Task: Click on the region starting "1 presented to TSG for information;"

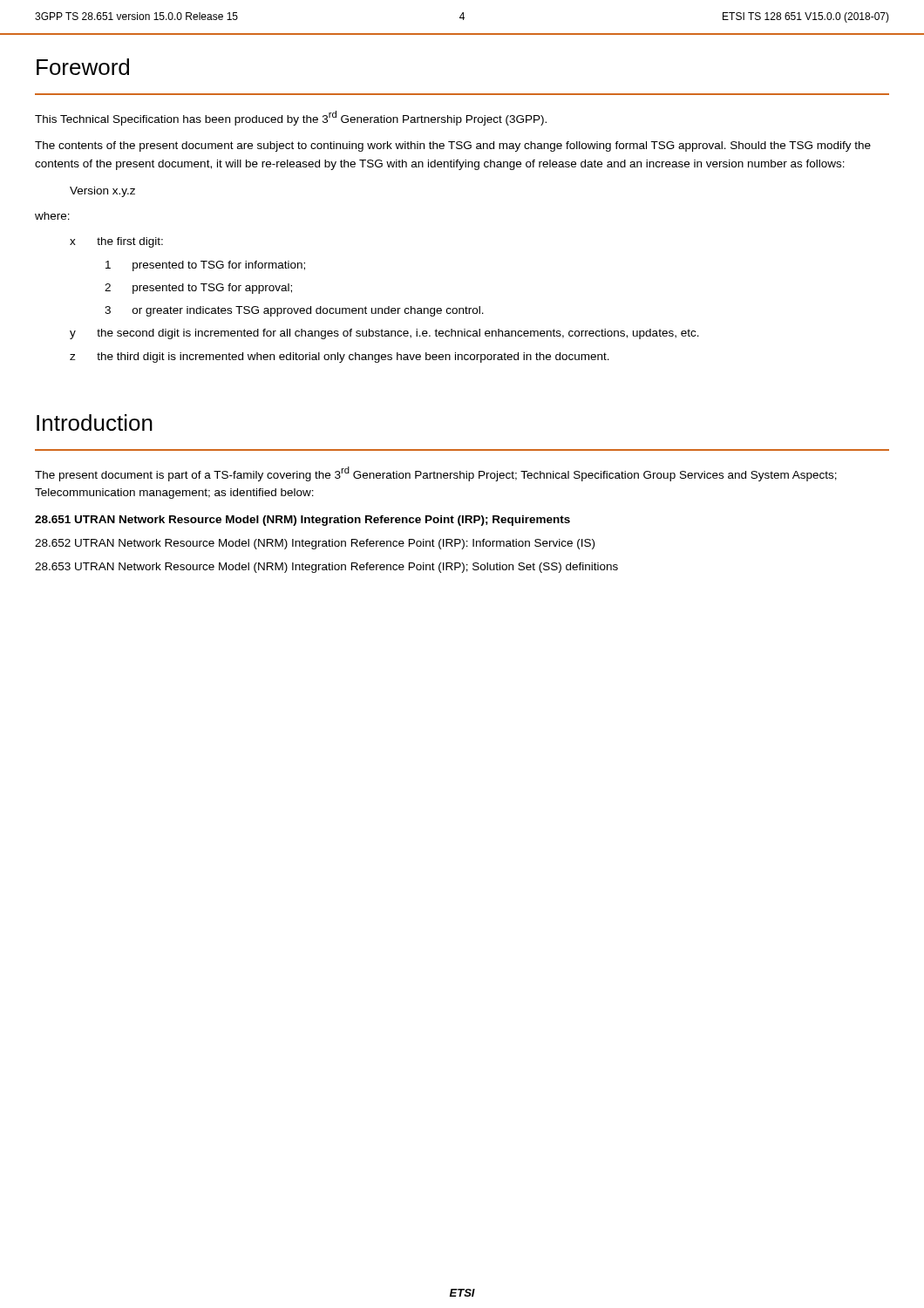Action: coord(205,266)
